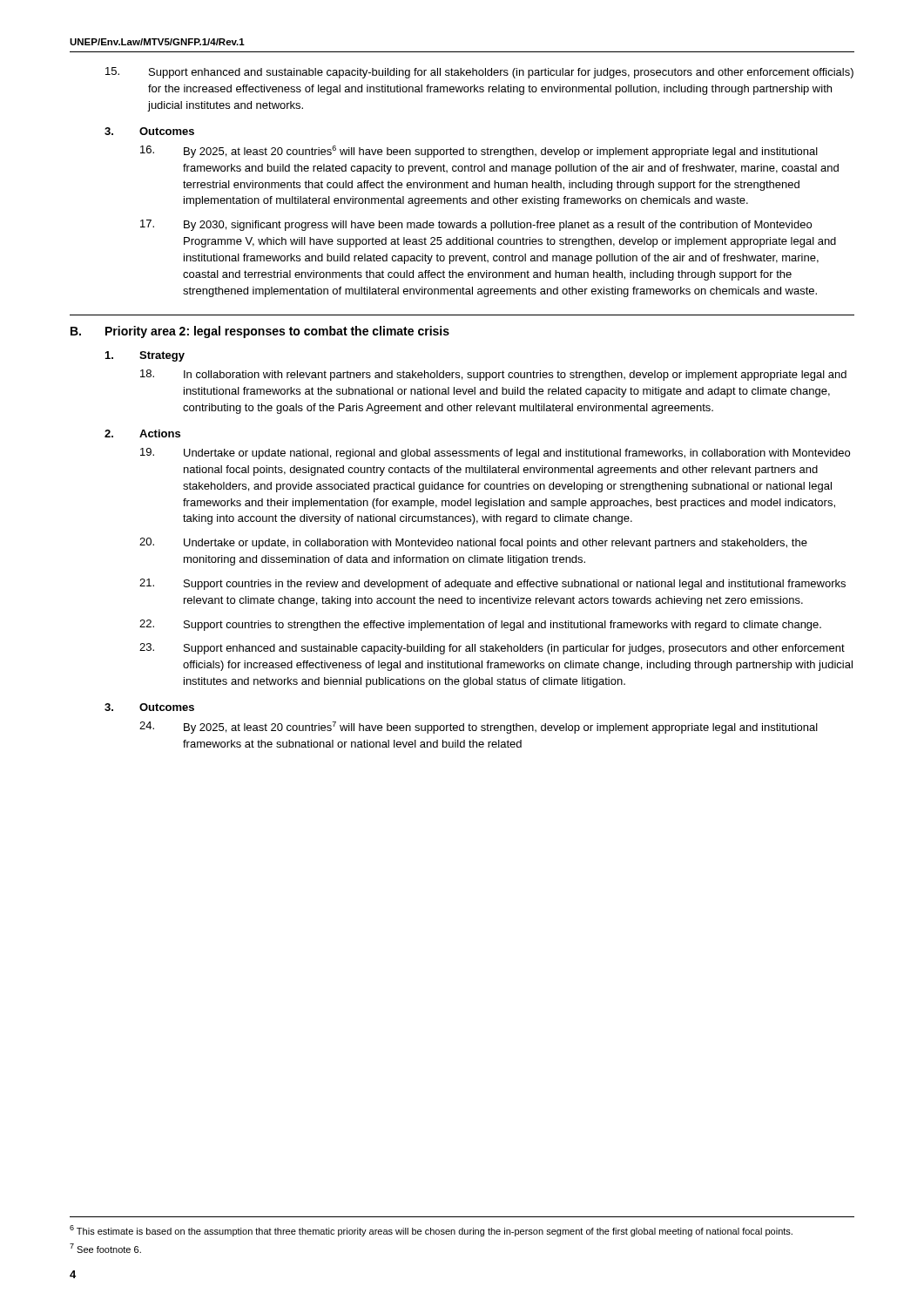The image size is (924, 1307).
Task: Point to the region starting "B. Priority area 2: legal responses to"
Action: (x=260, y=332)
